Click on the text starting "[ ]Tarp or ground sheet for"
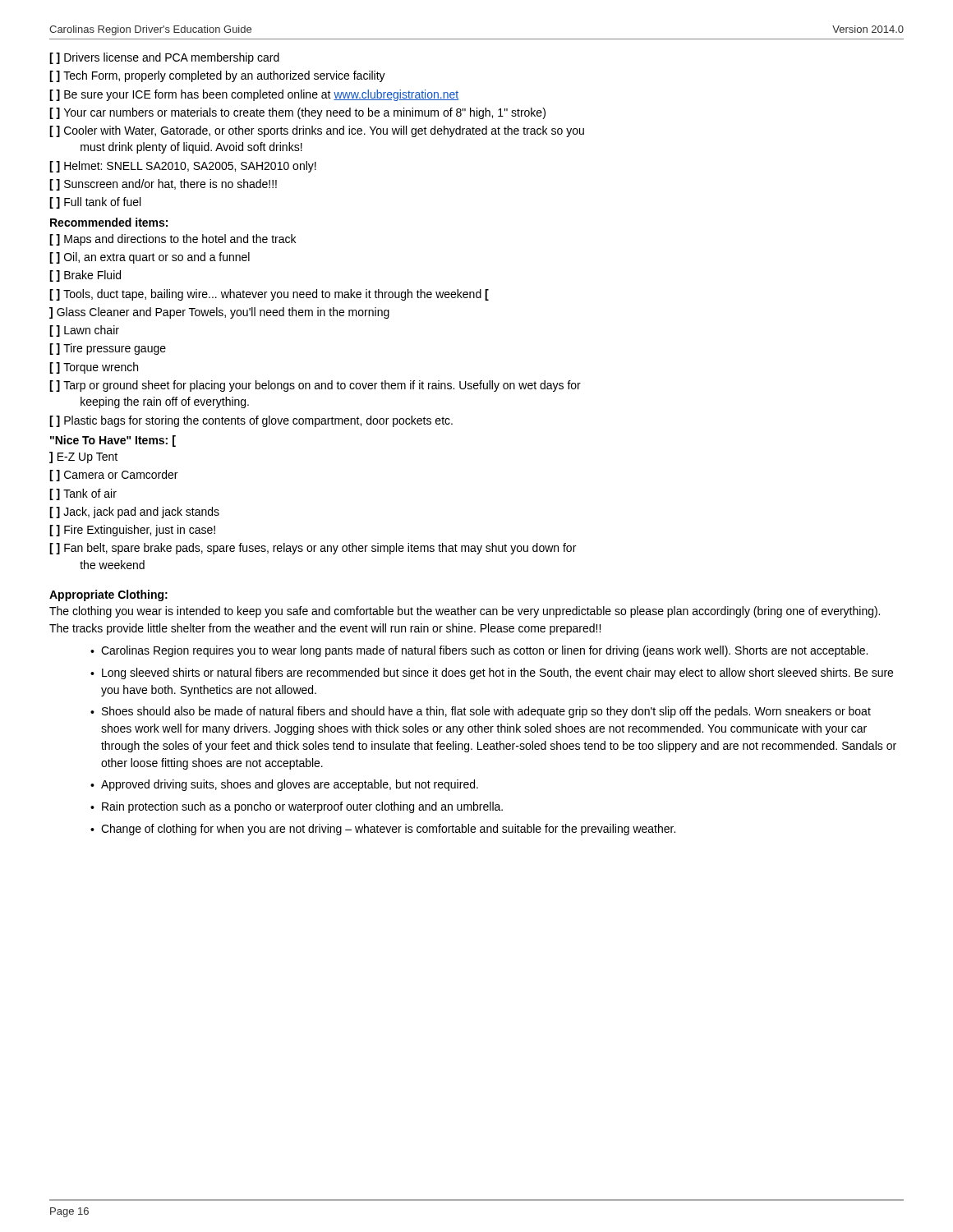The height and width of the screenshot is (1232, 953). pos(476,394)
